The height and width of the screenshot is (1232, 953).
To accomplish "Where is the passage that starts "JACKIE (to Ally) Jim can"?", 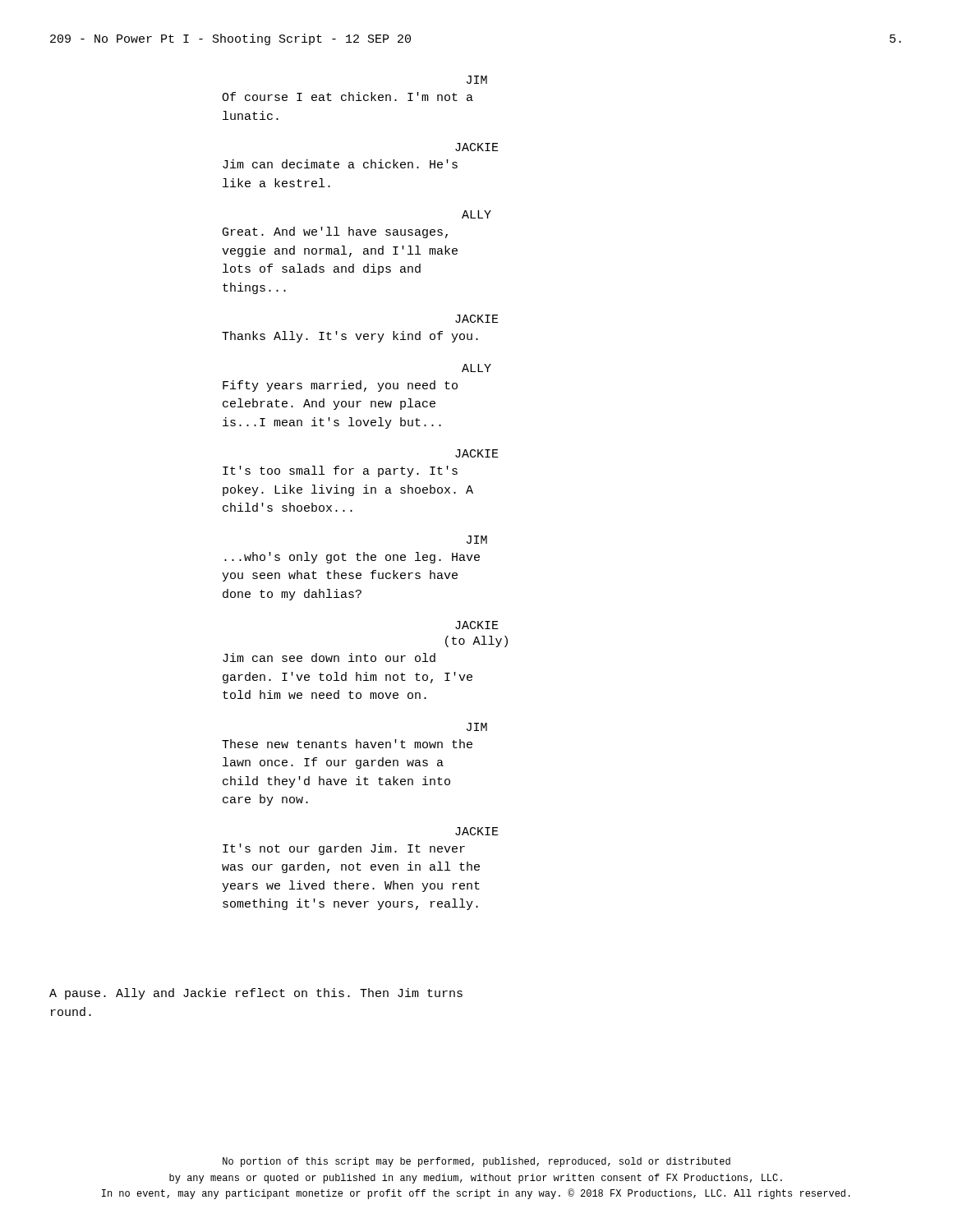I will pyautogui.click(x=477, y=625).
